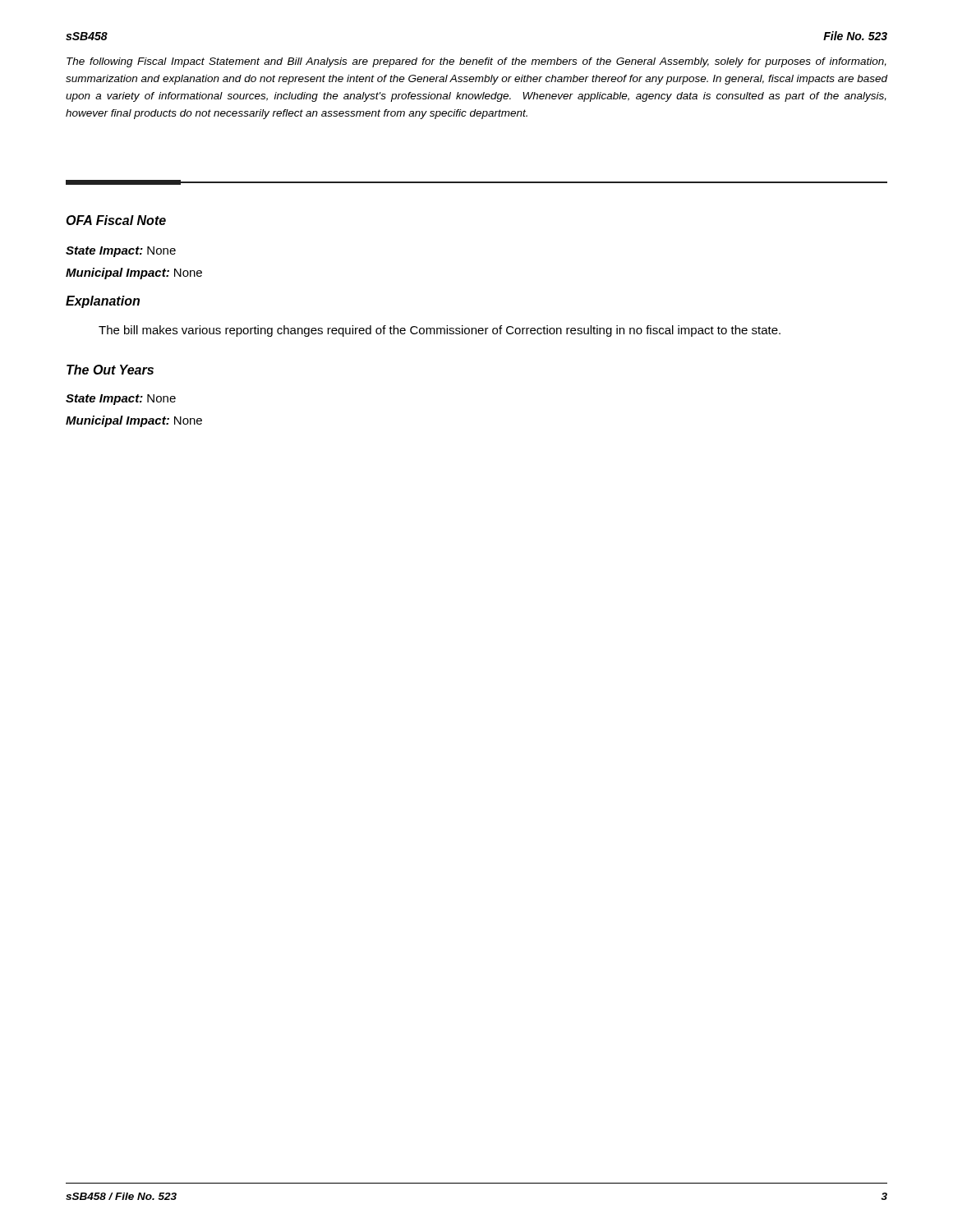
Task: Locate the block of text that opens with "The bill makes"
Action: click(440, 330)
